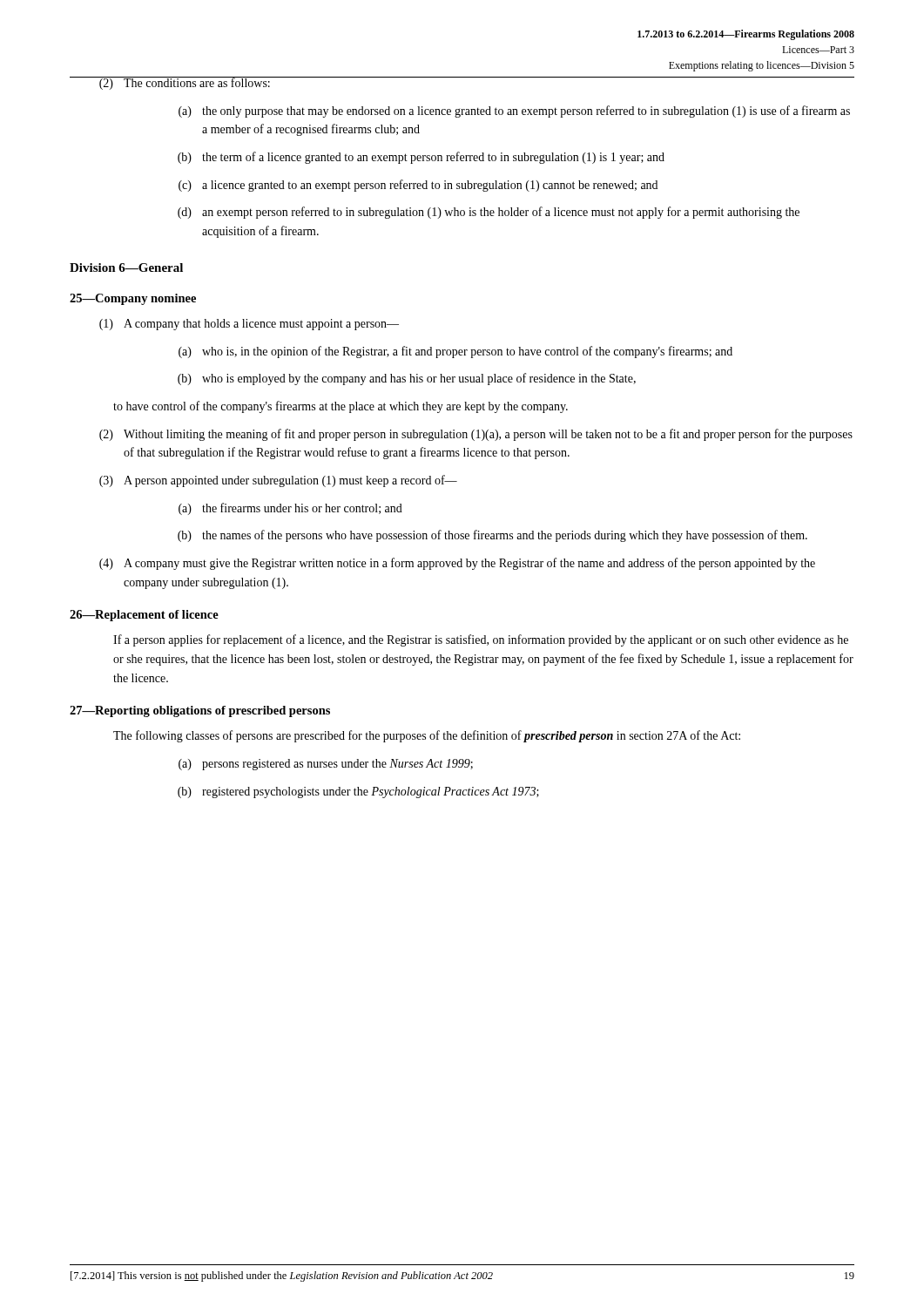Point to the region starting "(b) the names of the persons who"
This screenshot has width=924, height=1307.
(x=484, y=536)
